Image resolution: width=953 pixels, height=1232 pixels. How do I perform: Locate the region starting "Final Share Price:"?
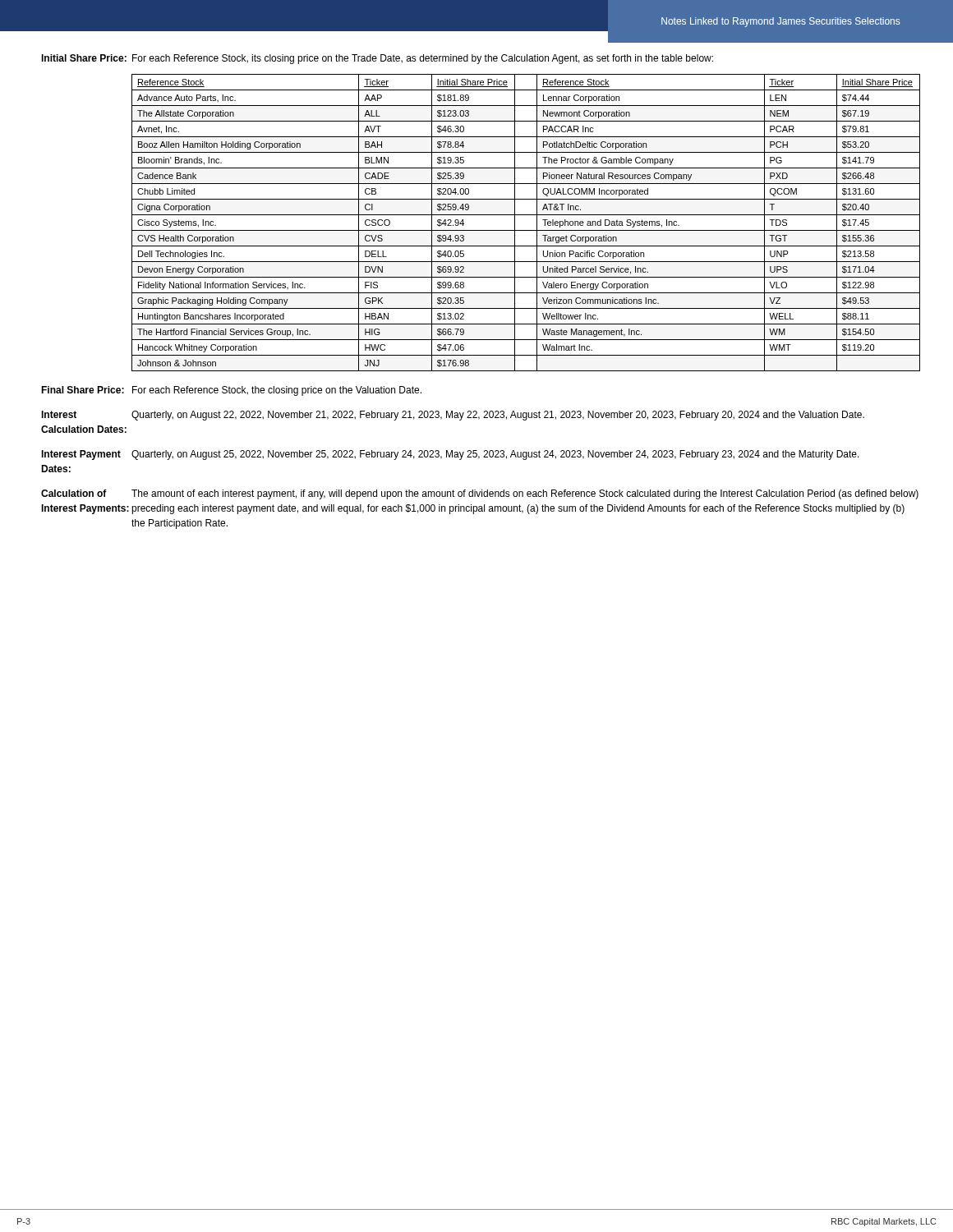(x=83, y=390)
